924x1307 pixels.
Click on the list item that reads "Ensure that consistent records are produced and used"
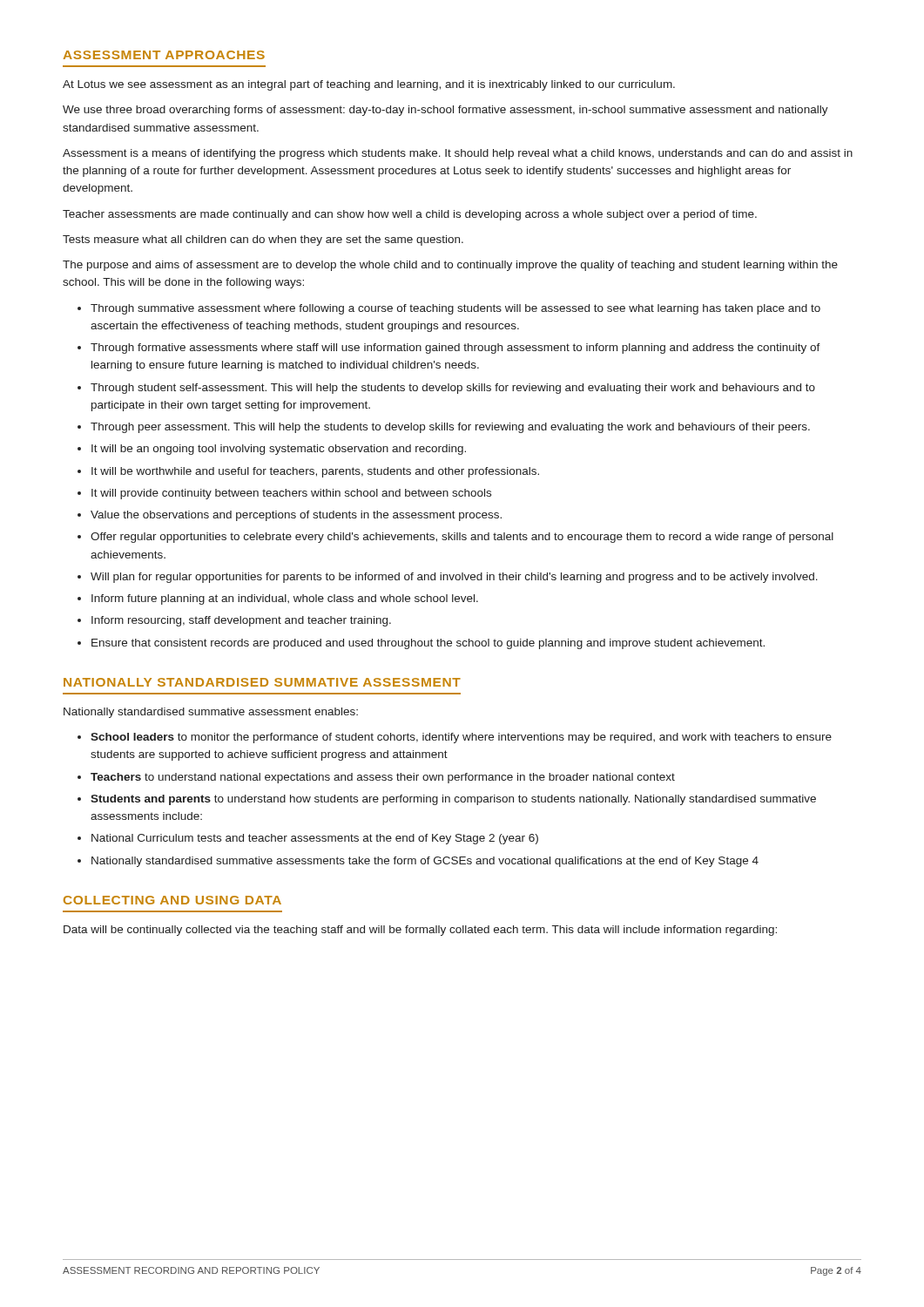(x=428, y=642)
